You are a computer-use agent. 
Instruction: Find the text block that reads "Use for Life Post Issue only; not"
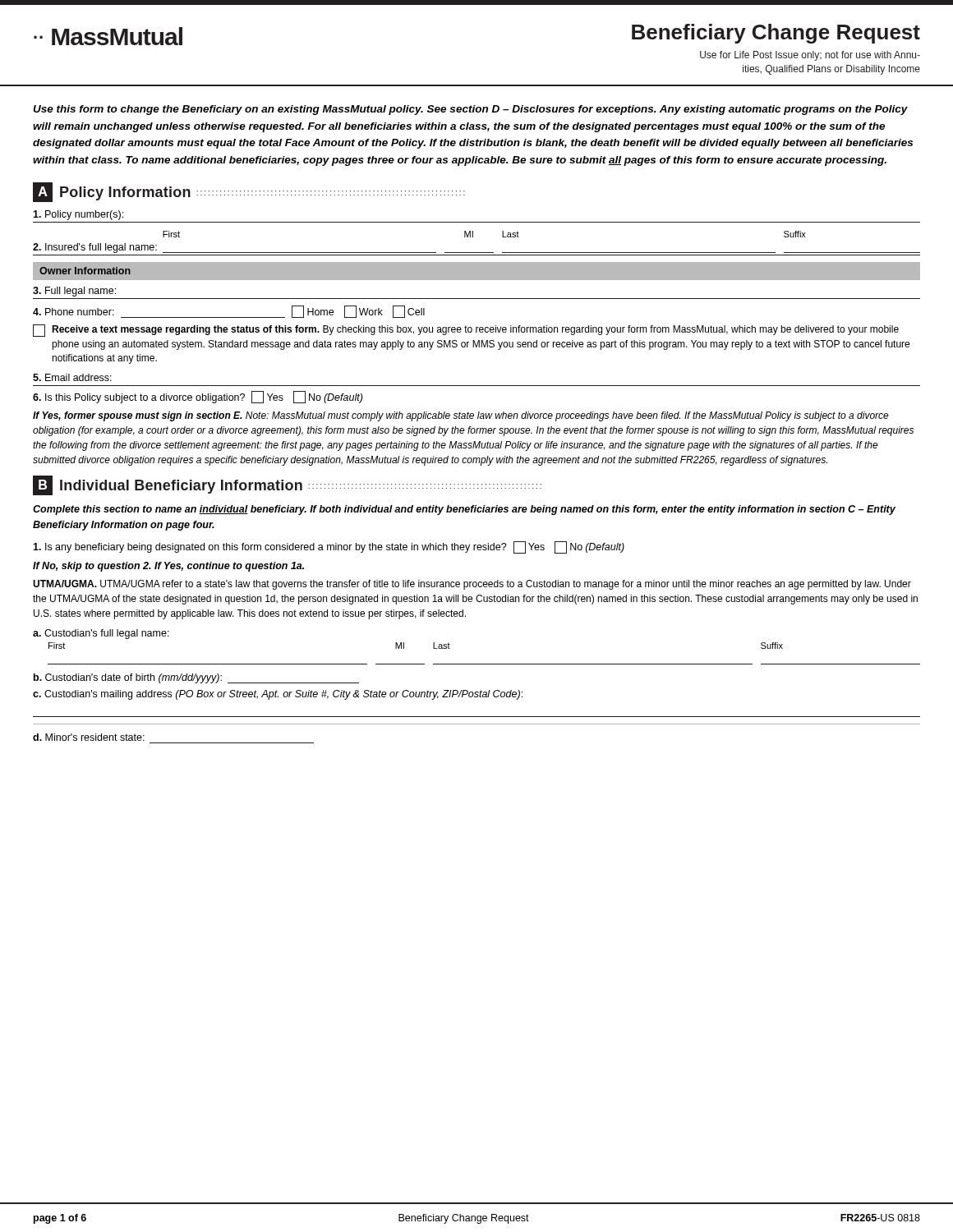[810, 62]
